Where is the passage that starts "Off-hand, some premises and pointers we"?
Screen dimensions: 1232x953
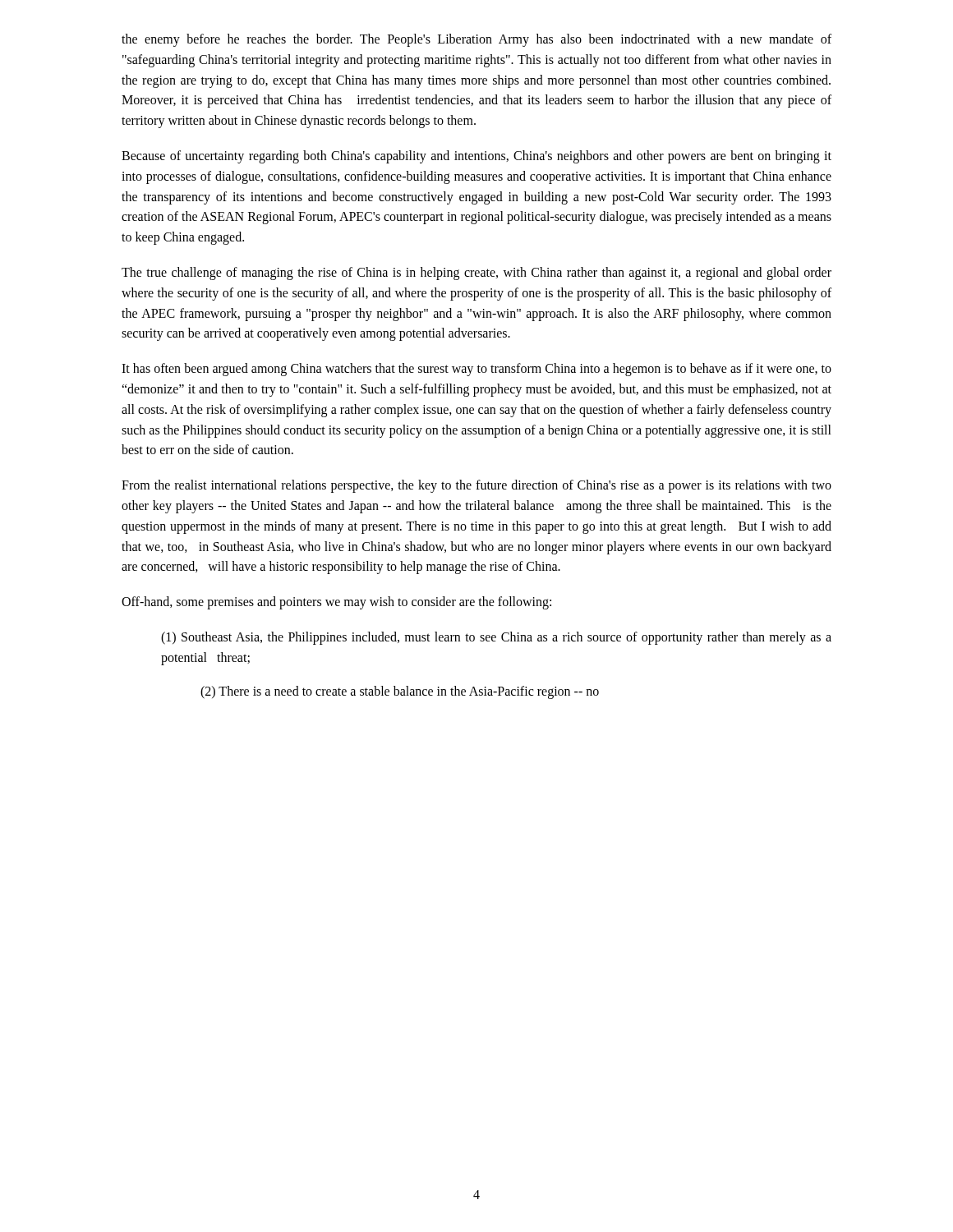[476, 603]
